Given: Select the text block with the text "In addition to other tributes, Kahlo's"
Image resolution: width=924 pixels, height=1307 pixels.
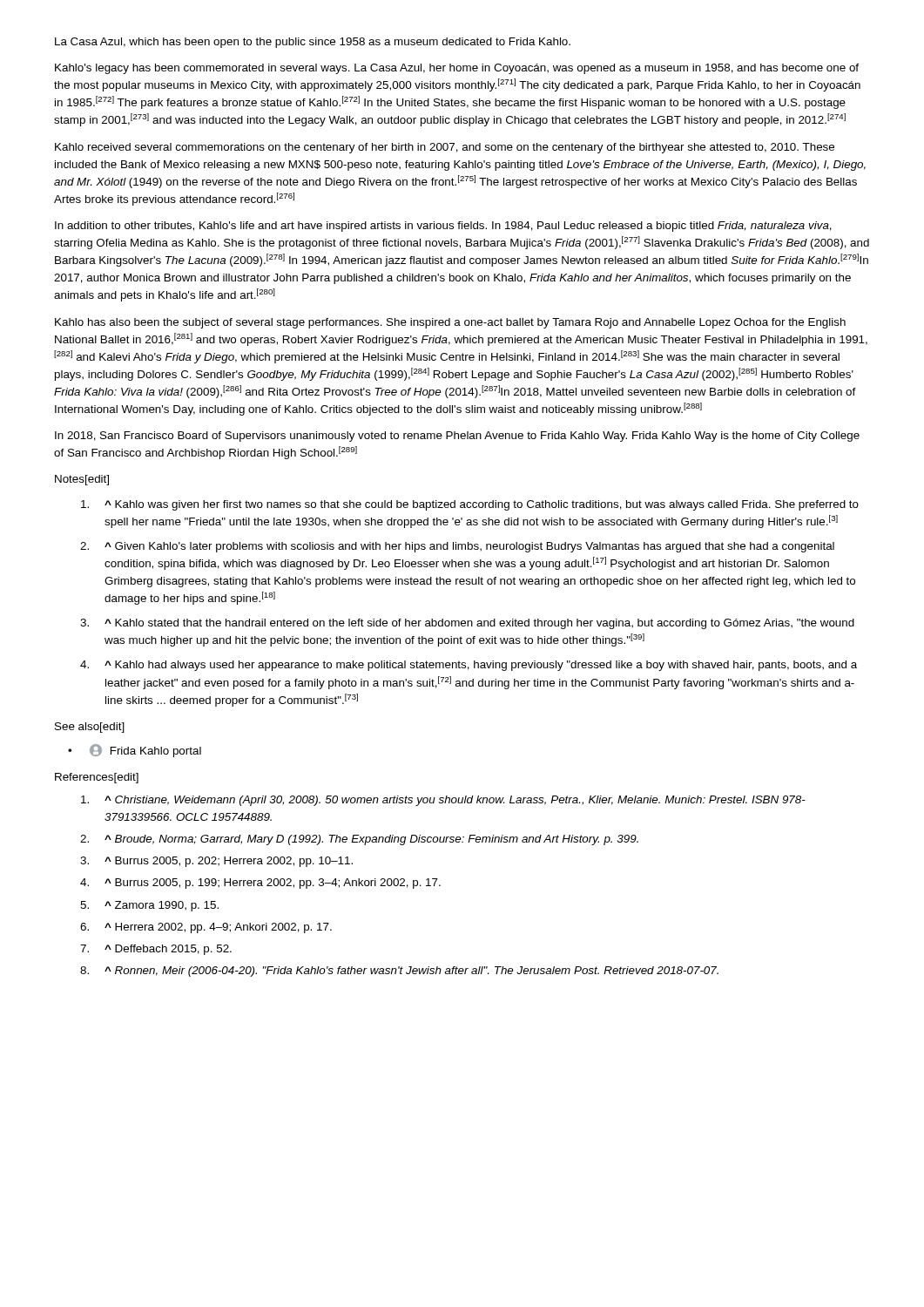Looking at the screenshot, I should click(462, 260).
